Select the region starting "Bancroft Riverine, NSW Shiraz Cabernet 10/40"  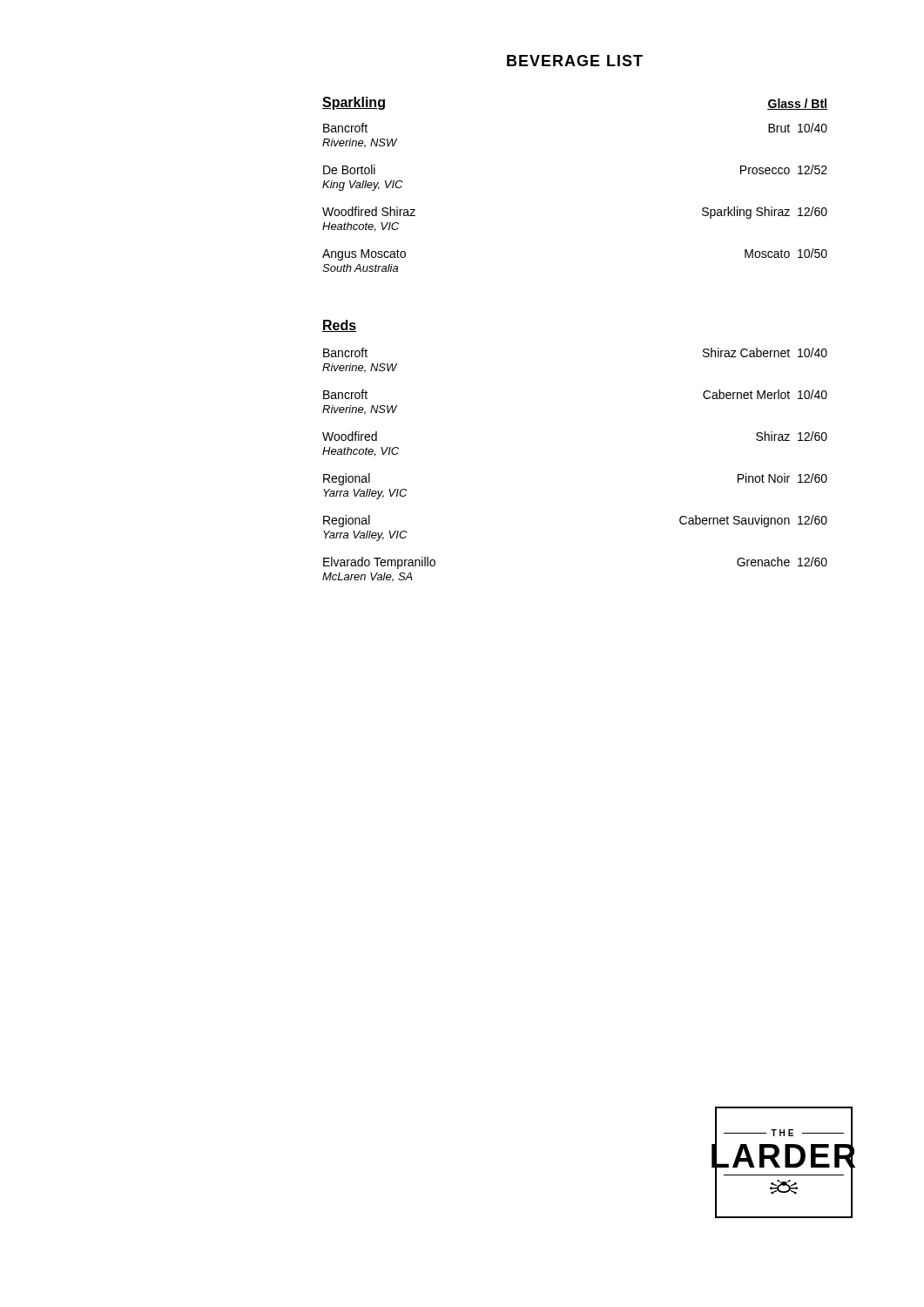[x=346, y=352]
